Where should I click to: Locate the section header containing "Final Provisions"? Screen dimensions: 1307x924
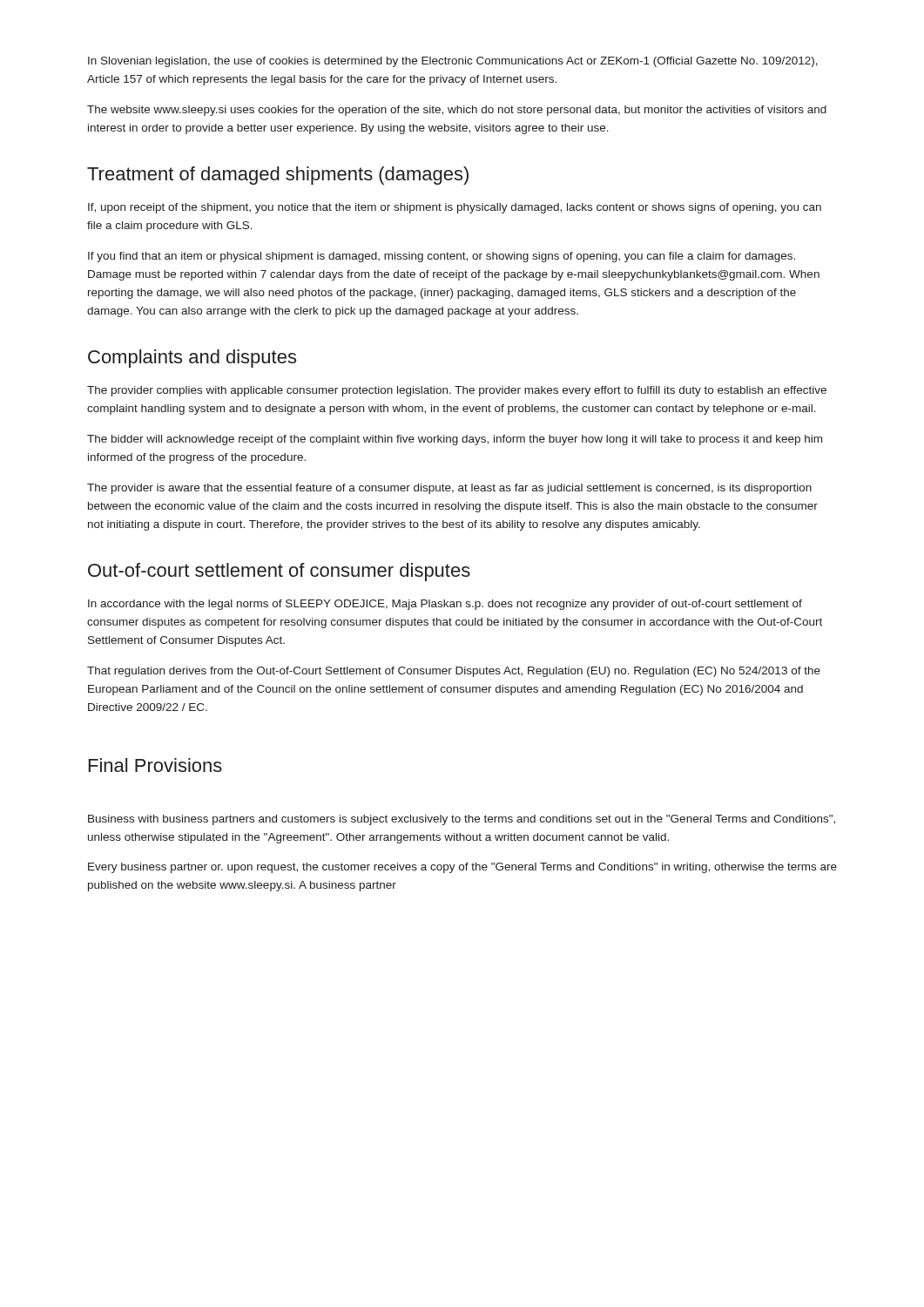(x=155, y=765)
